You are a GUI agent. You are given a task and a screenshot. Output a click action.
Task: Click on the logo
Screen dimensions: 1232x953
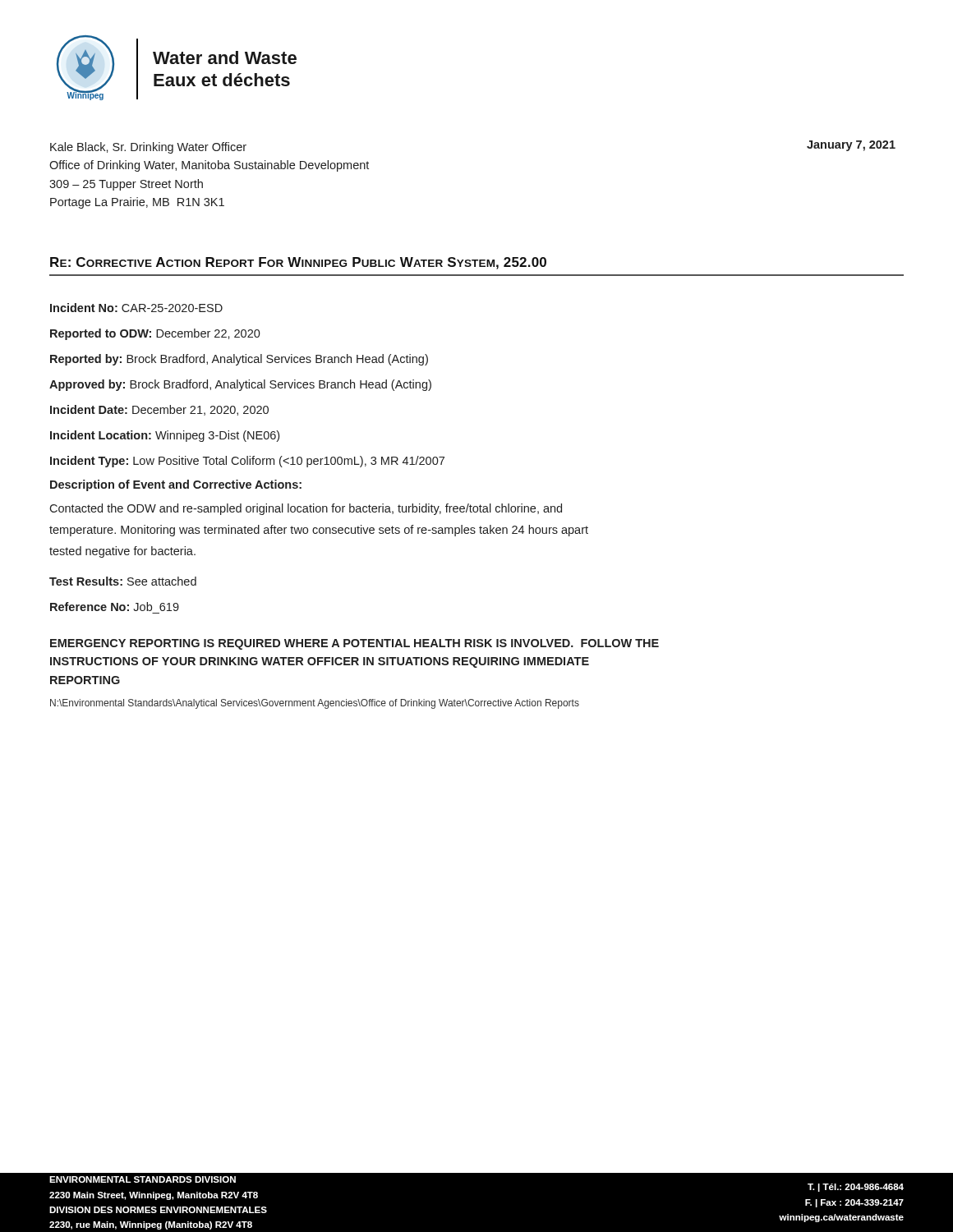173,69
